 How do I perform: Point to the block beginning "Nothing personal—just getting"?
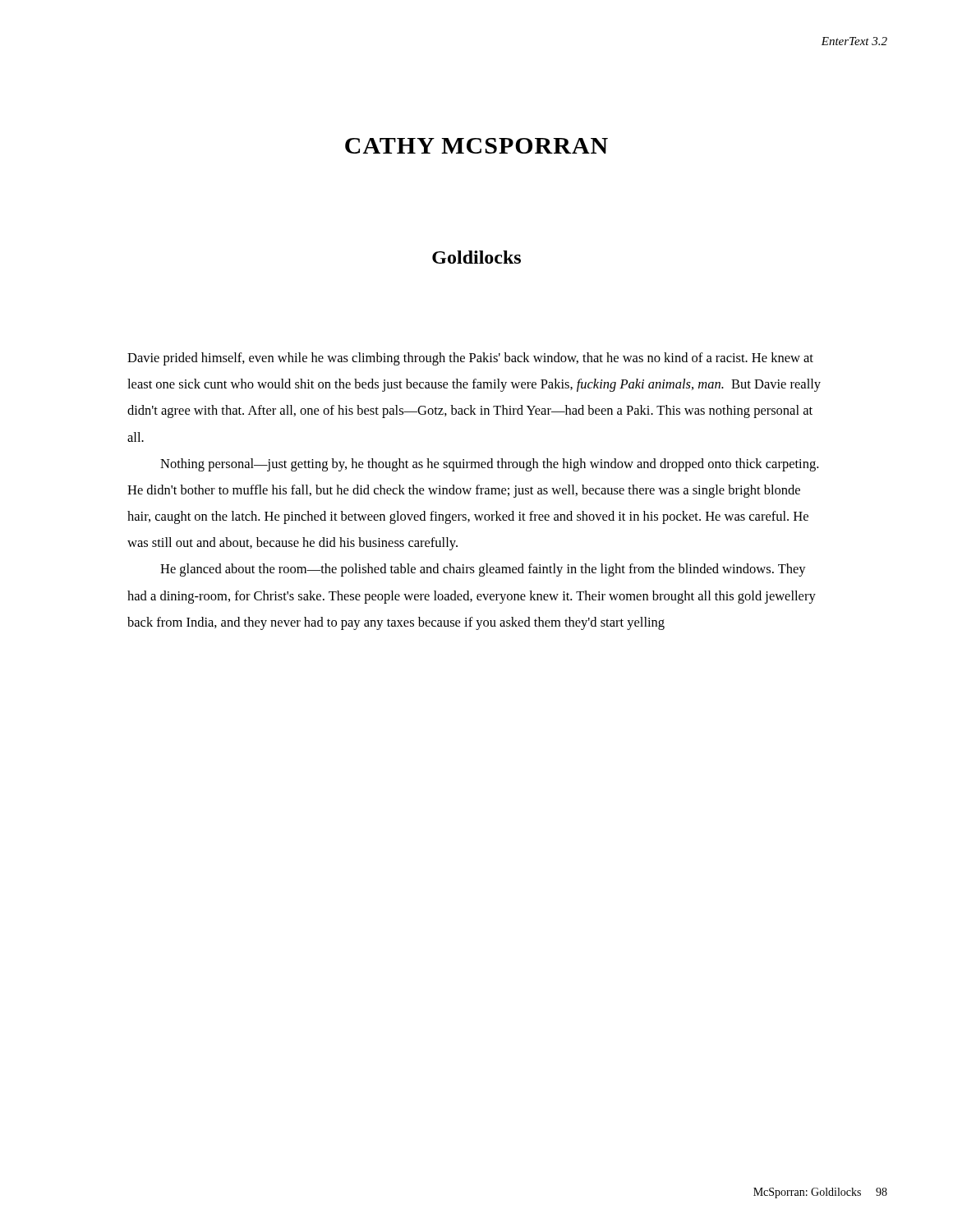473,503
